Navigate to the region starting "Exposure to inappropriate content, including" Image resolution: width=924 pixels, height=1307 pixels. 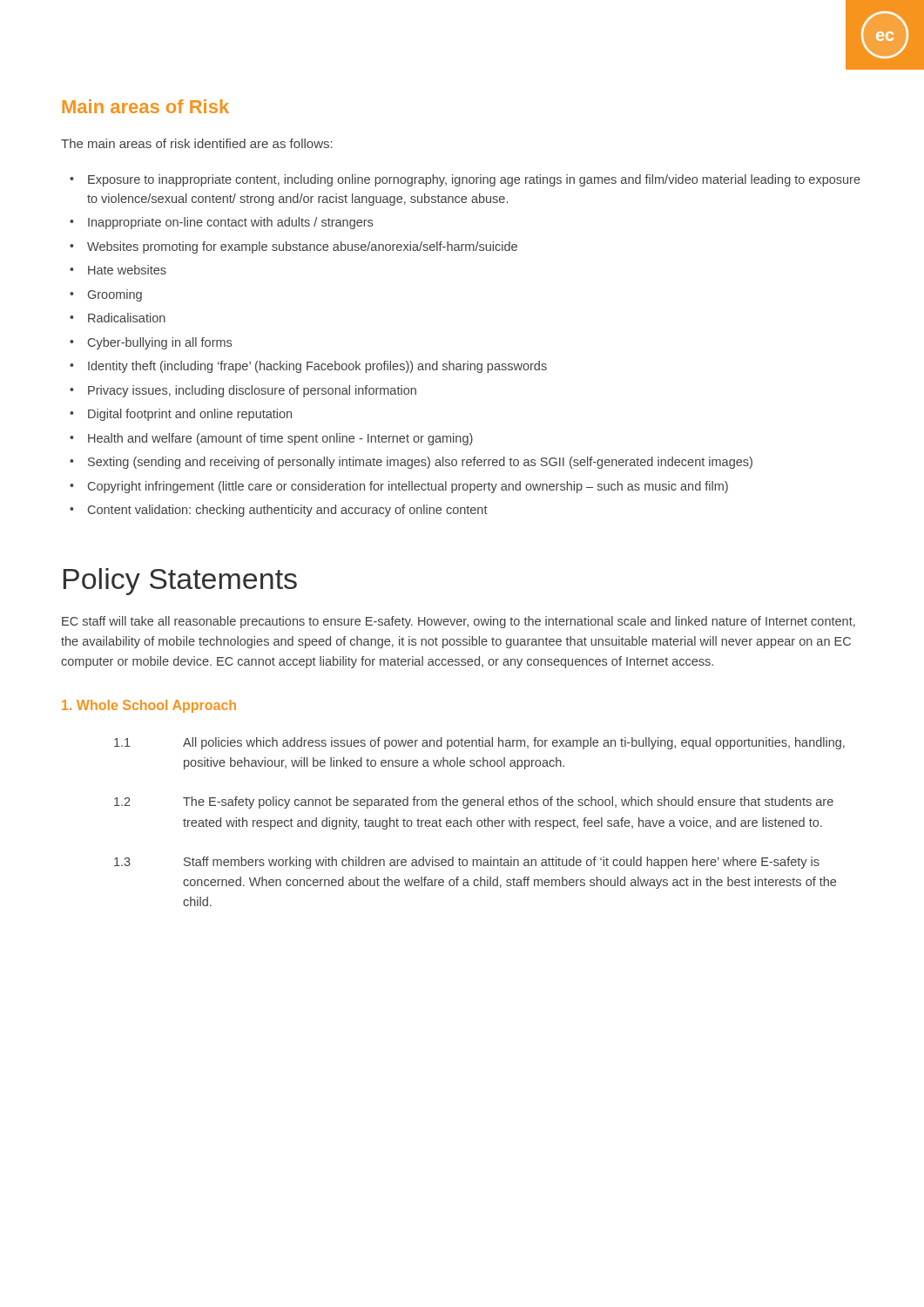pyautogui.click(x=474, y=189)
